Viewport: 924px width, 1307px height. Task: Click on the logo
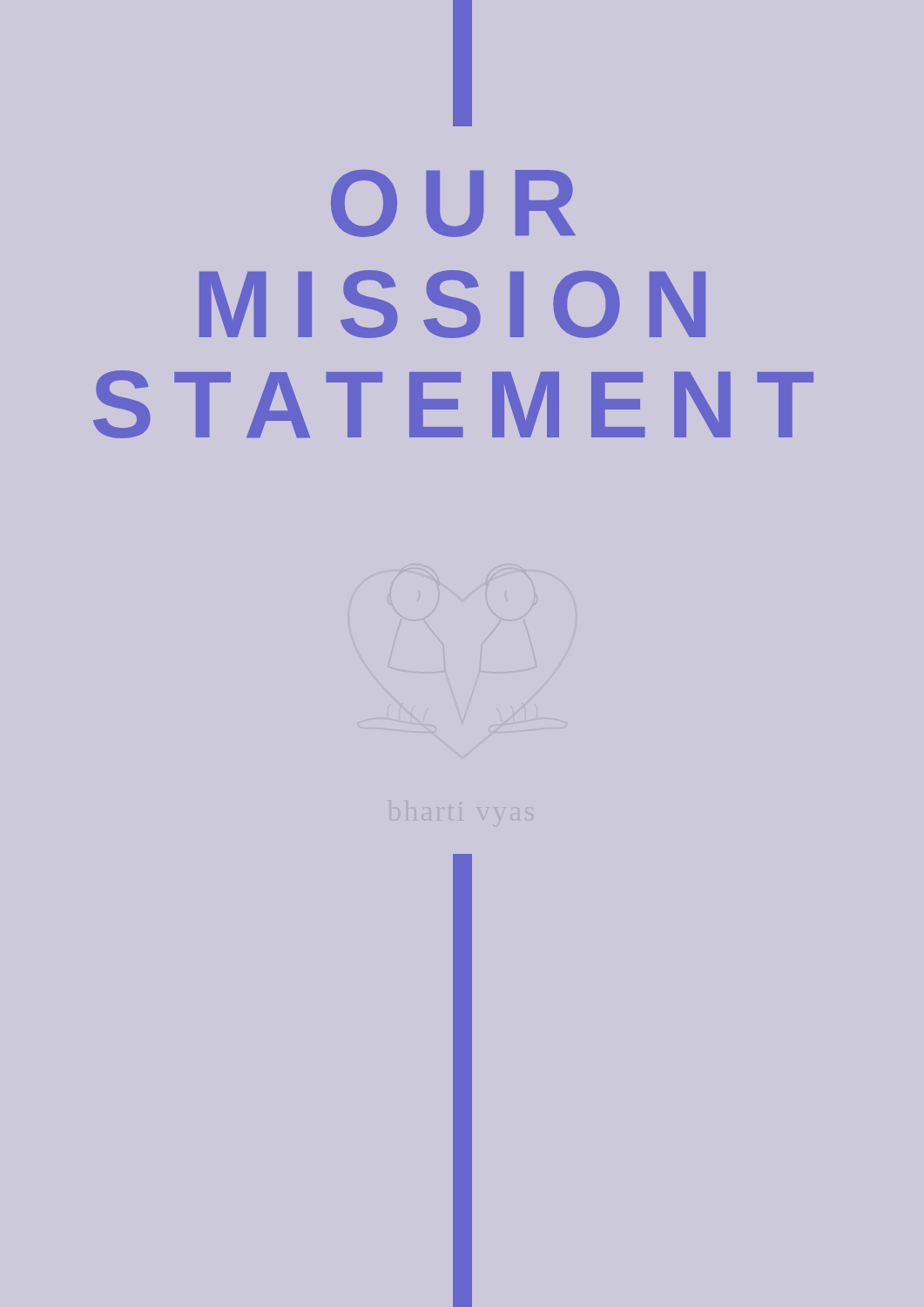pos(462,680)
